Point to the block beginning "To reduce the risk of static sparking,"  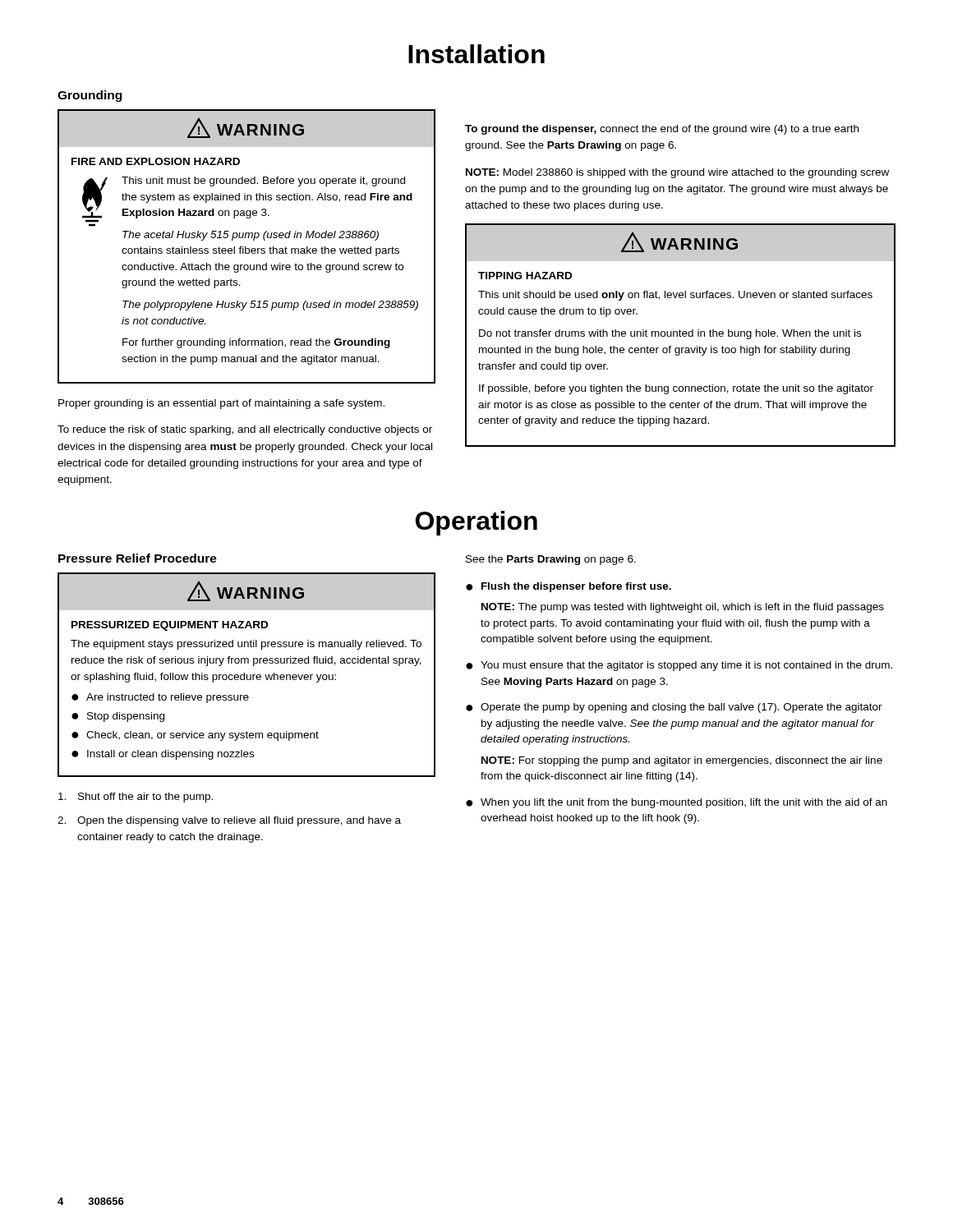tap(245, 454)
